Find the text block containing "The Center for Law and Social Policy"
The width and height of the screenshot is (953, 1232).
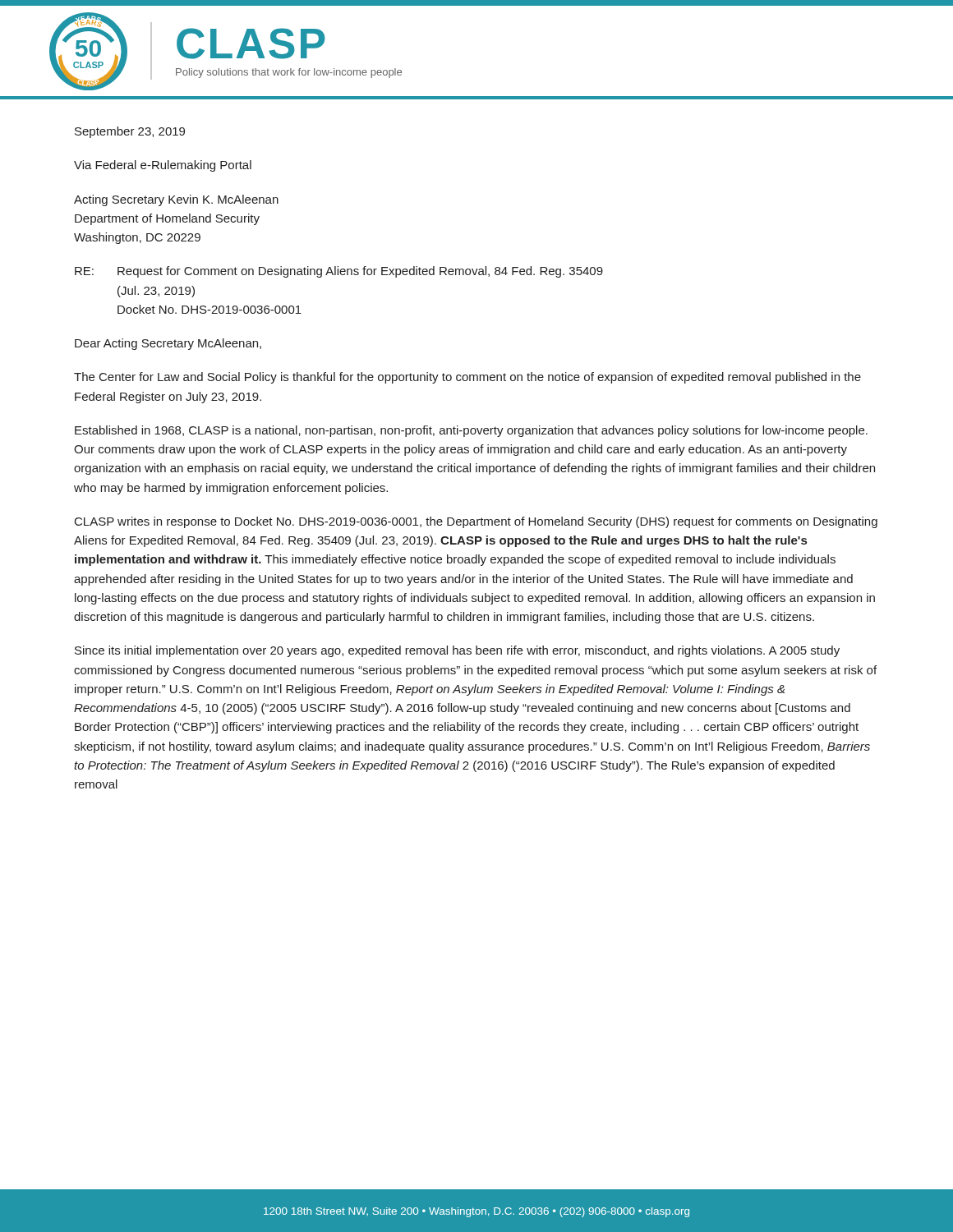coord(467,386)
